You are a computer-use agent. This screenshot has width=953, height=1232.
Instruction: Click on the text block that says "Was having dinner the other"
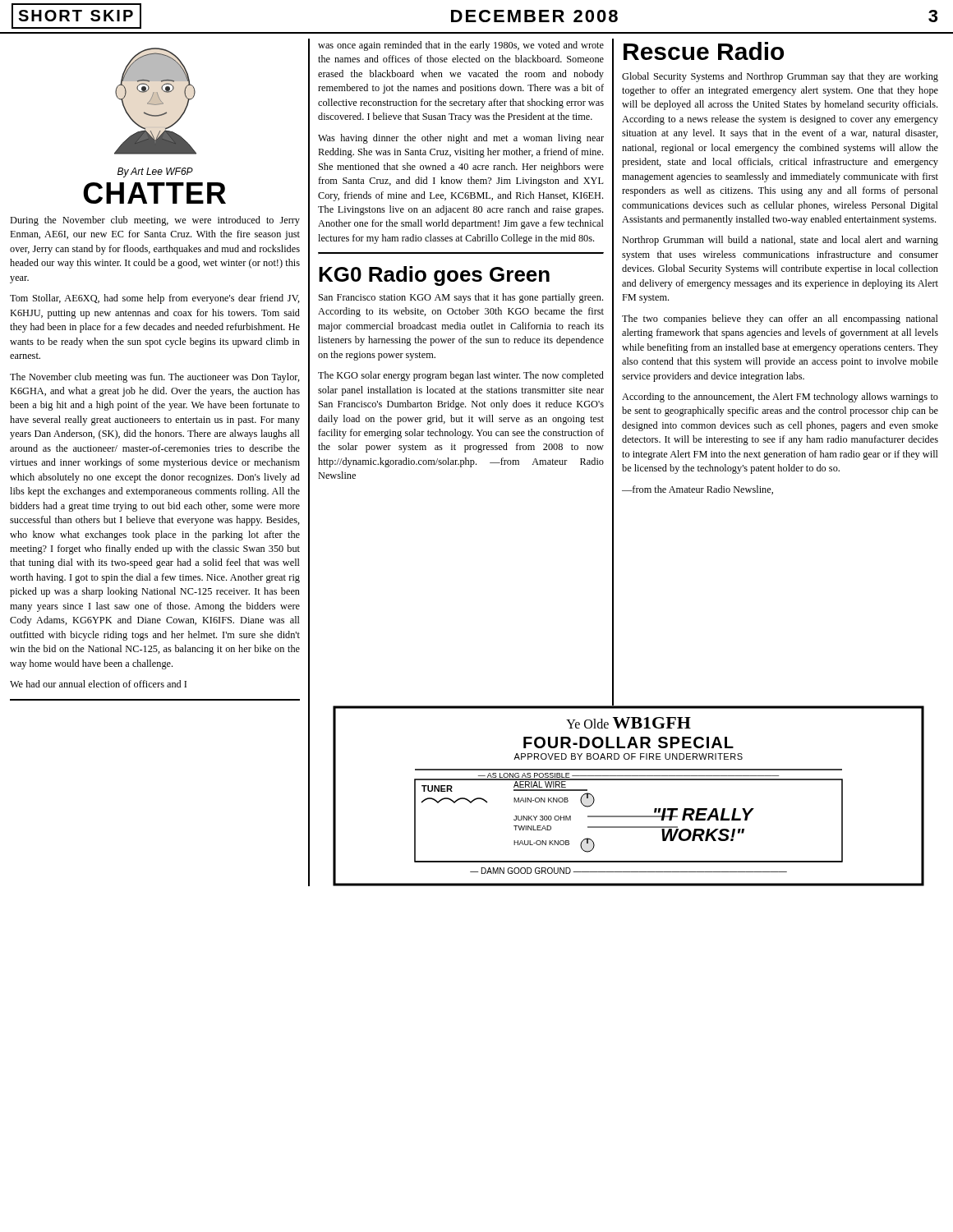pos(461,188)
